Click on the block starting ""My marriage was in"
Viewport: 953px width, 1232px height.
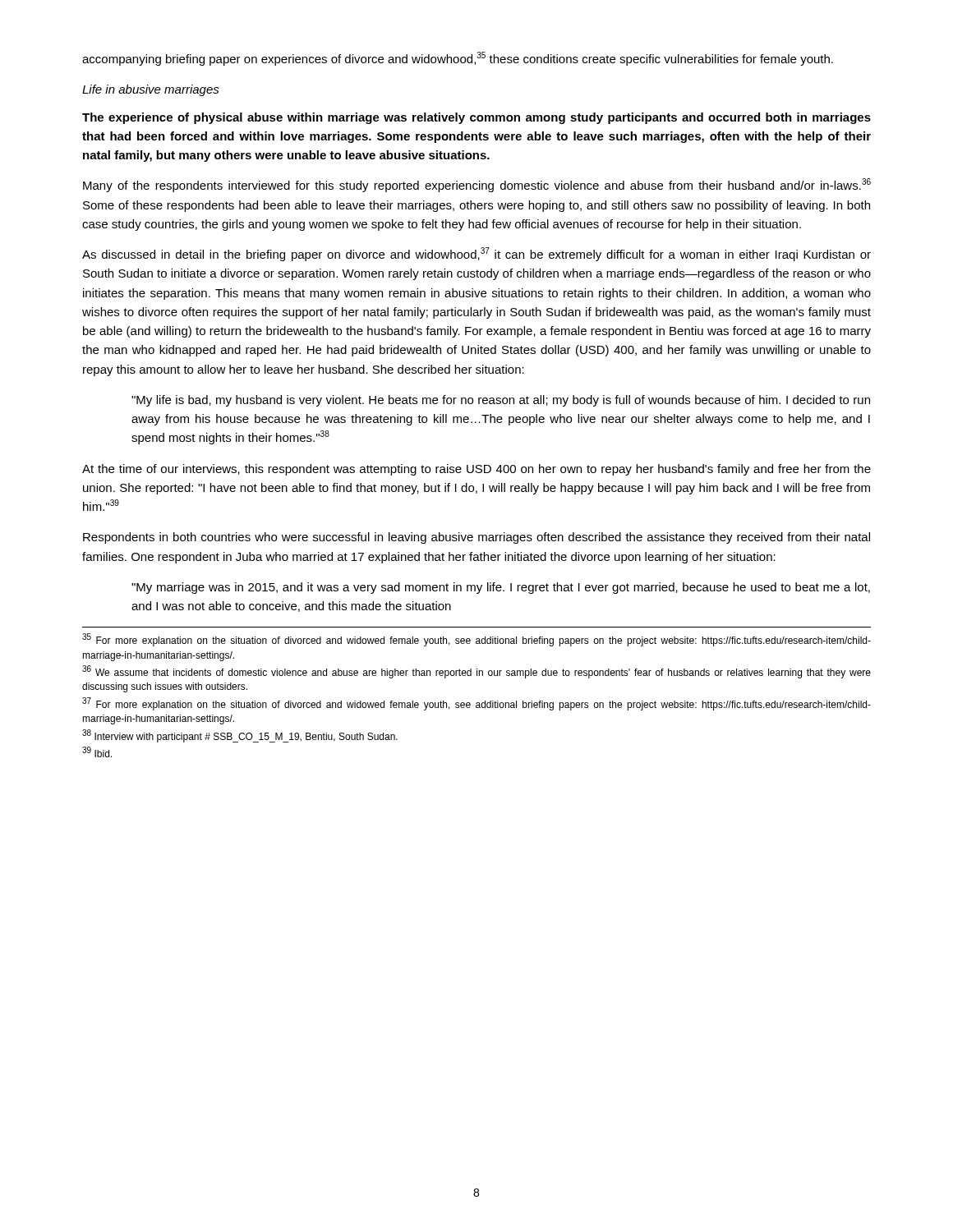tap(501, 596)
